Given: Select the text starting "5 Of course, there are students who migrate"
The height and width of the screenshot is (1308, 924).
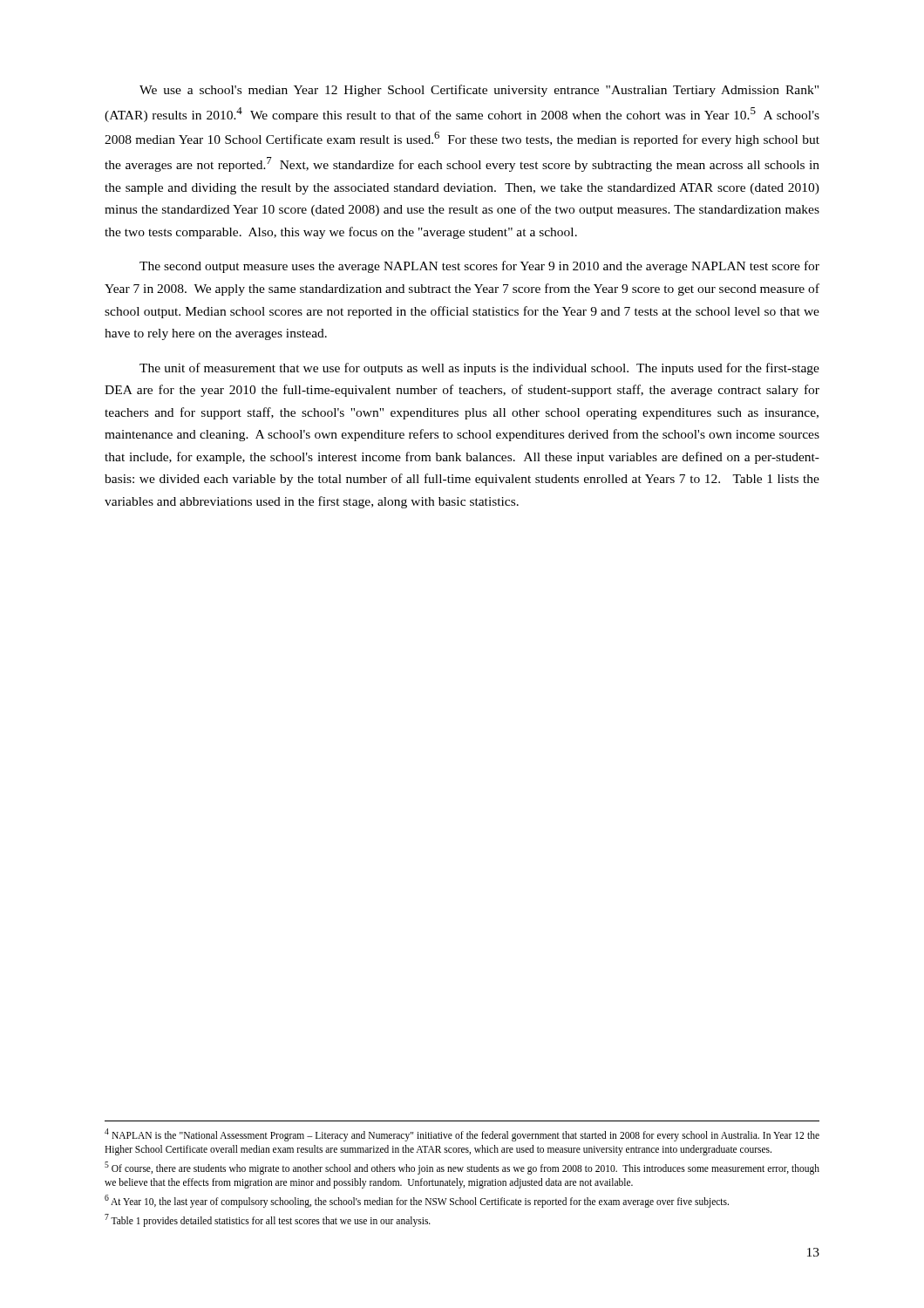Looking at the screenshot, I should [x=462, y=1174].
